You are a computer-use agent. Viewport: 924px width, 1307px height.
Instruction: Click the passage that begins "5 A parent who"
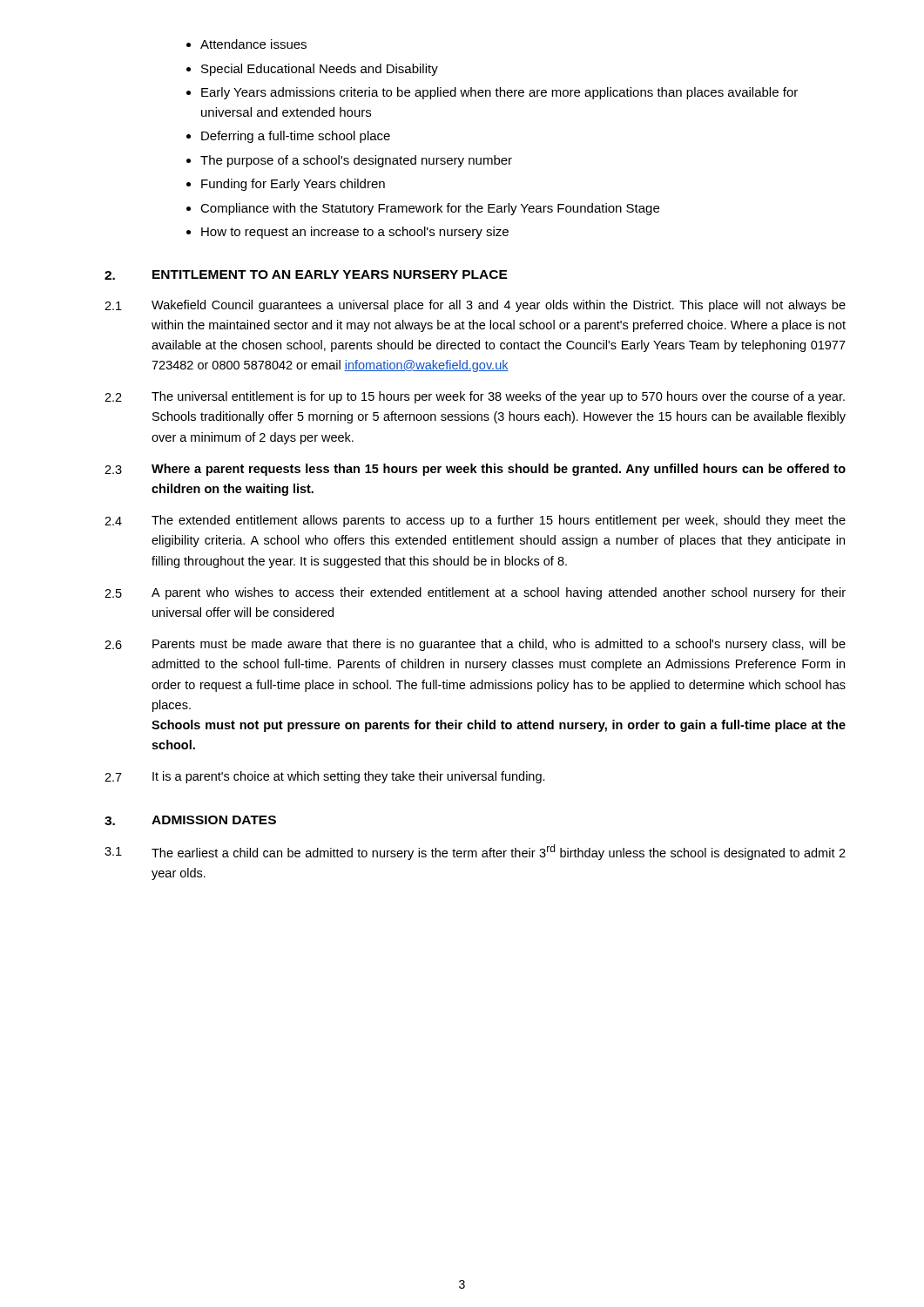pyautogui.click(x=475, y=603)
